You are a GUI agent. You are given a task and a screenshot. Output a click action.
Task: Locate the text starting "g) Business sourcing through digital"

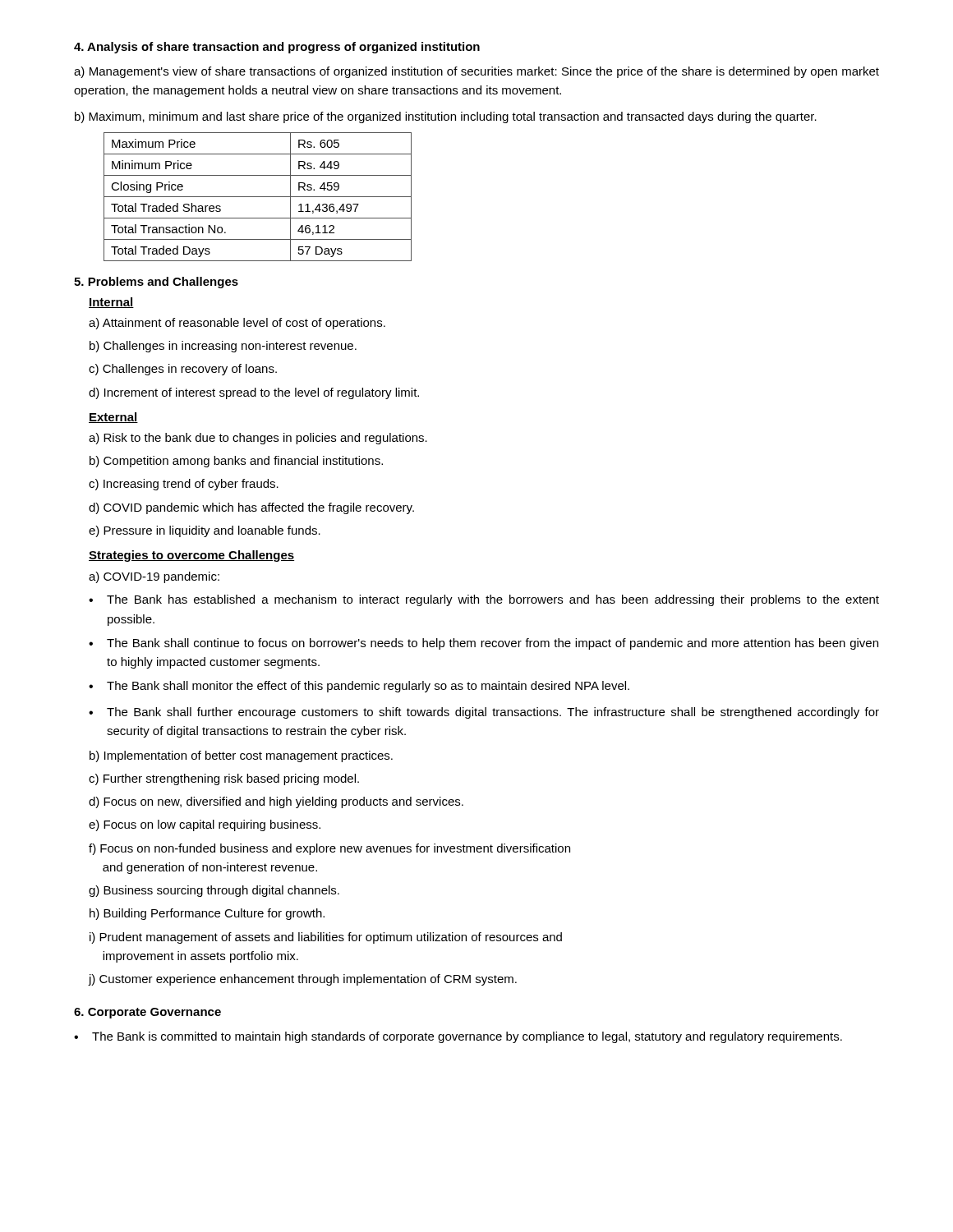click(214, 890)
